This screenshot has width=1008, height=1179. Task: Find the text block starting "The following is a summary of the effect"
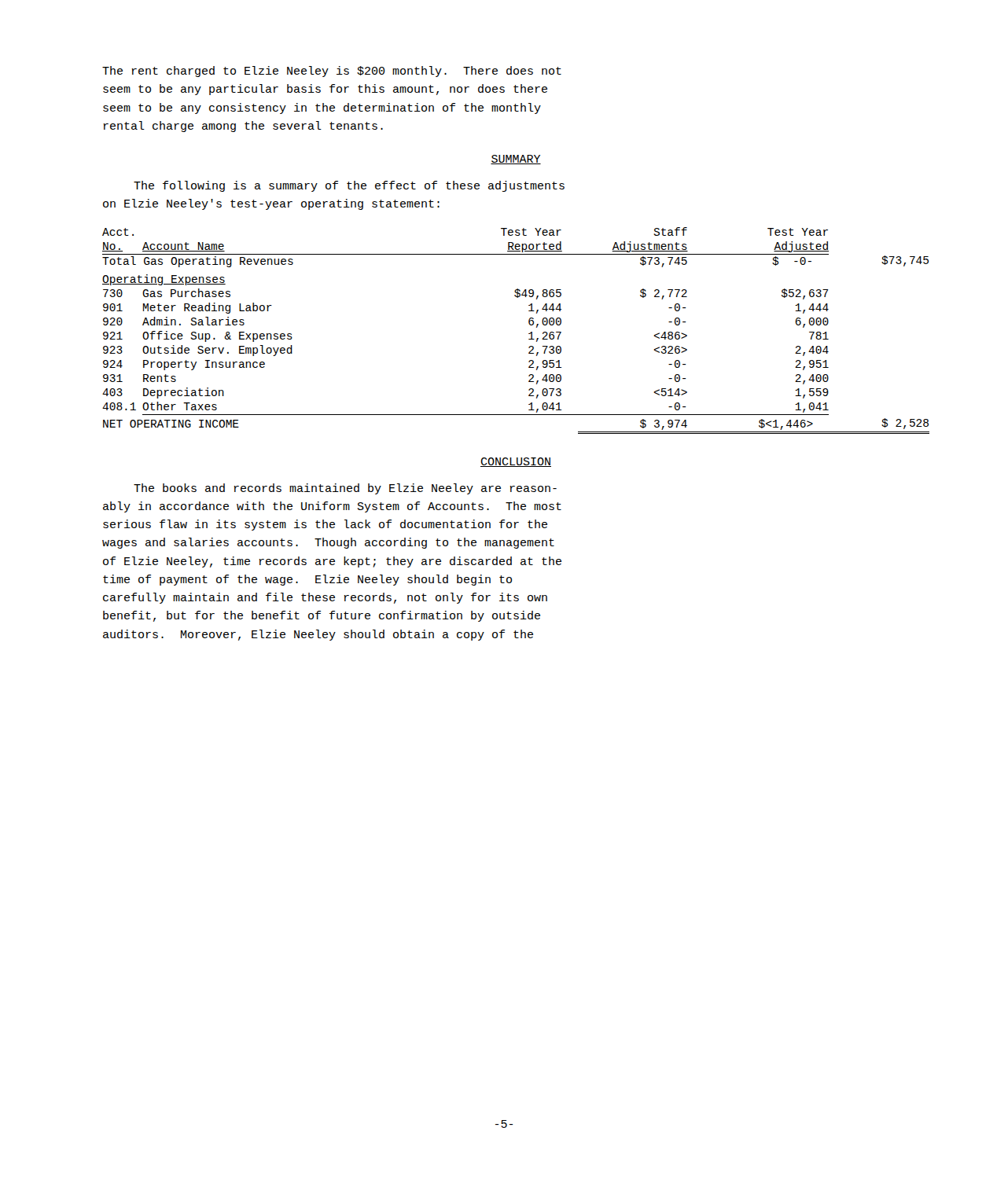coord(334,196)
